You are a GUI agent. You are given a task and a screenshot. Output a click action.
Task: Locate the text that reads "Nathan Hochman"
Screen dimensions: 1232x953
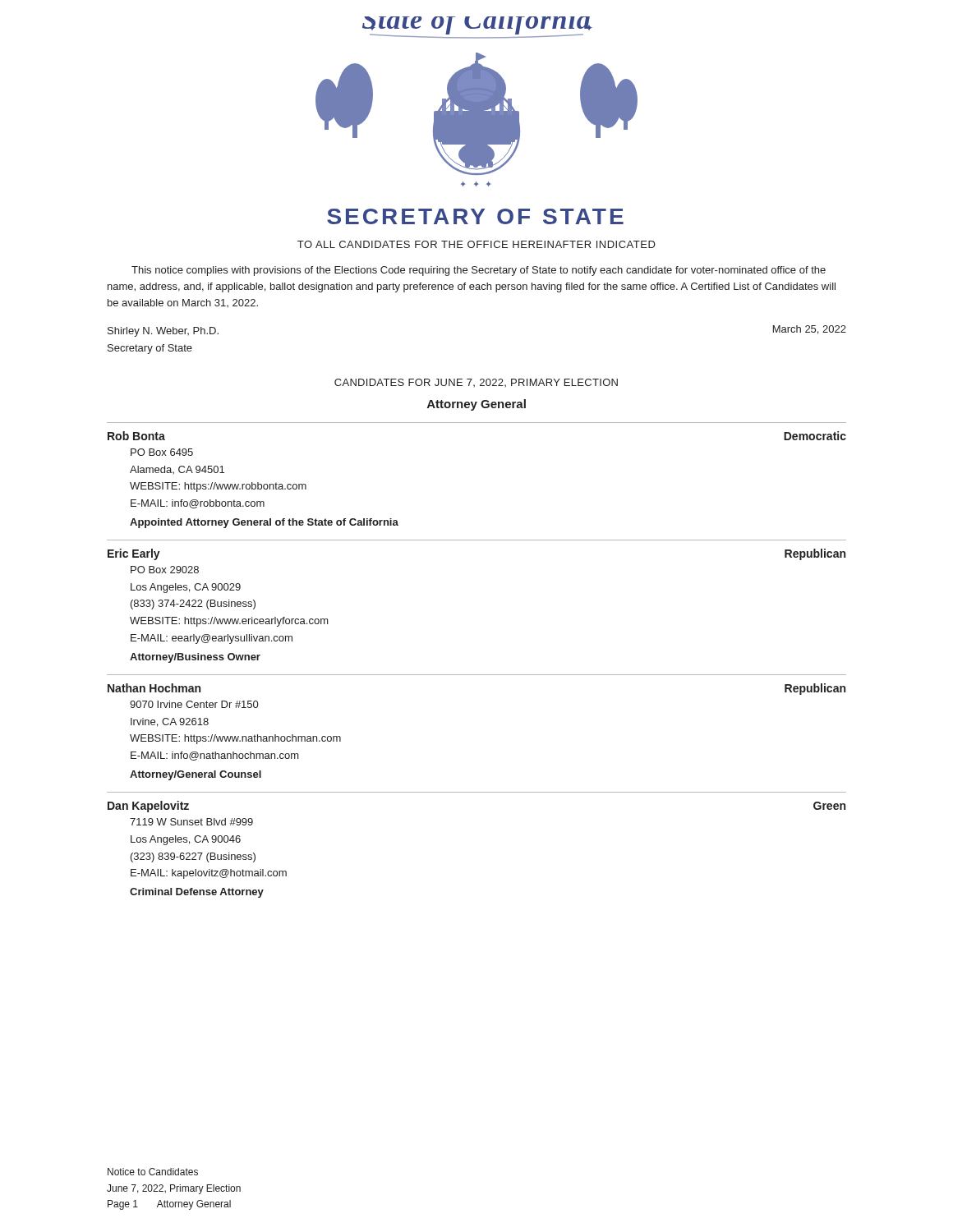coord(154,688)
